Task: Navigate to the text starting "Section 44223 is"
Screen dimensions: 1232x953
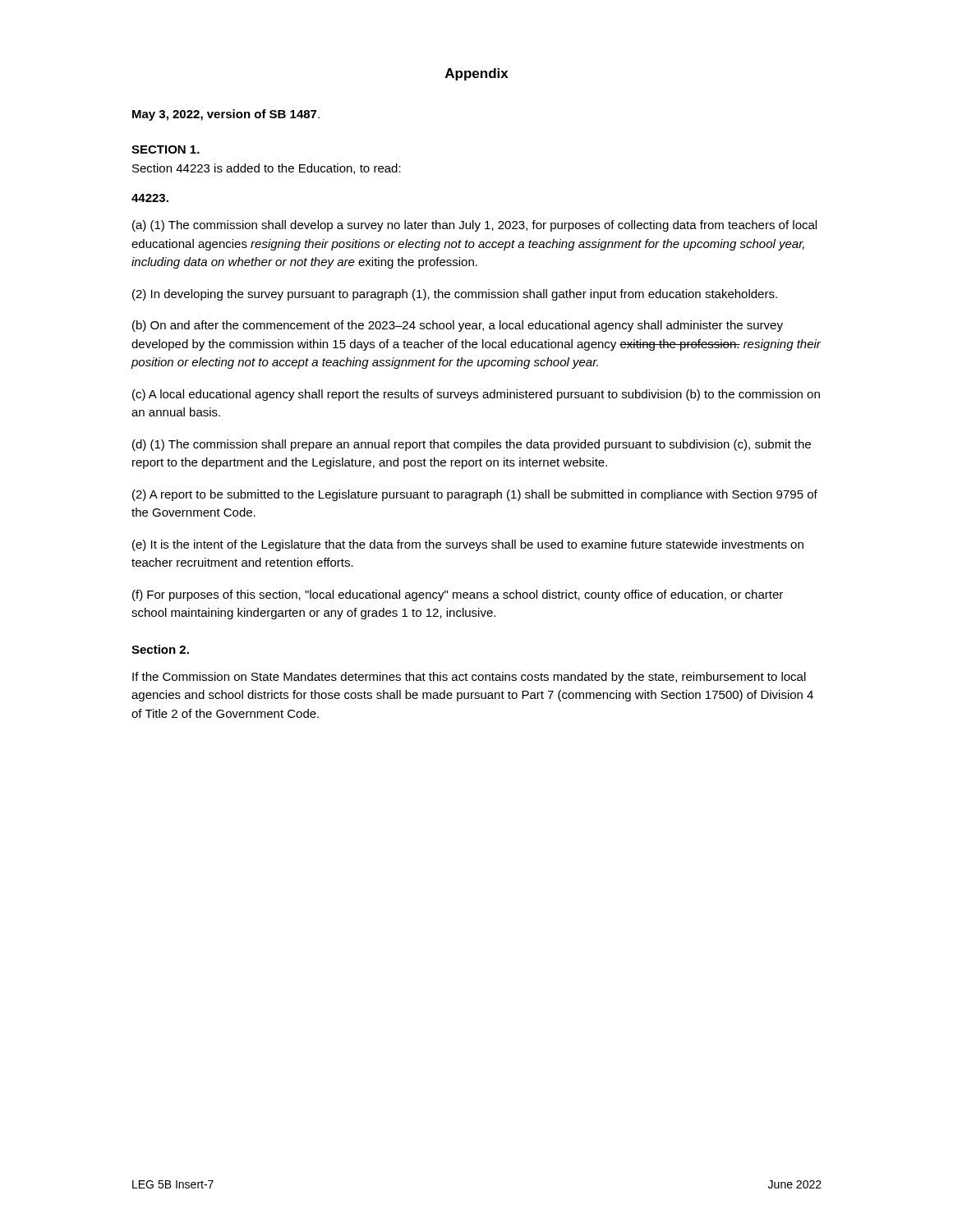Action: (x=266, y=168)
